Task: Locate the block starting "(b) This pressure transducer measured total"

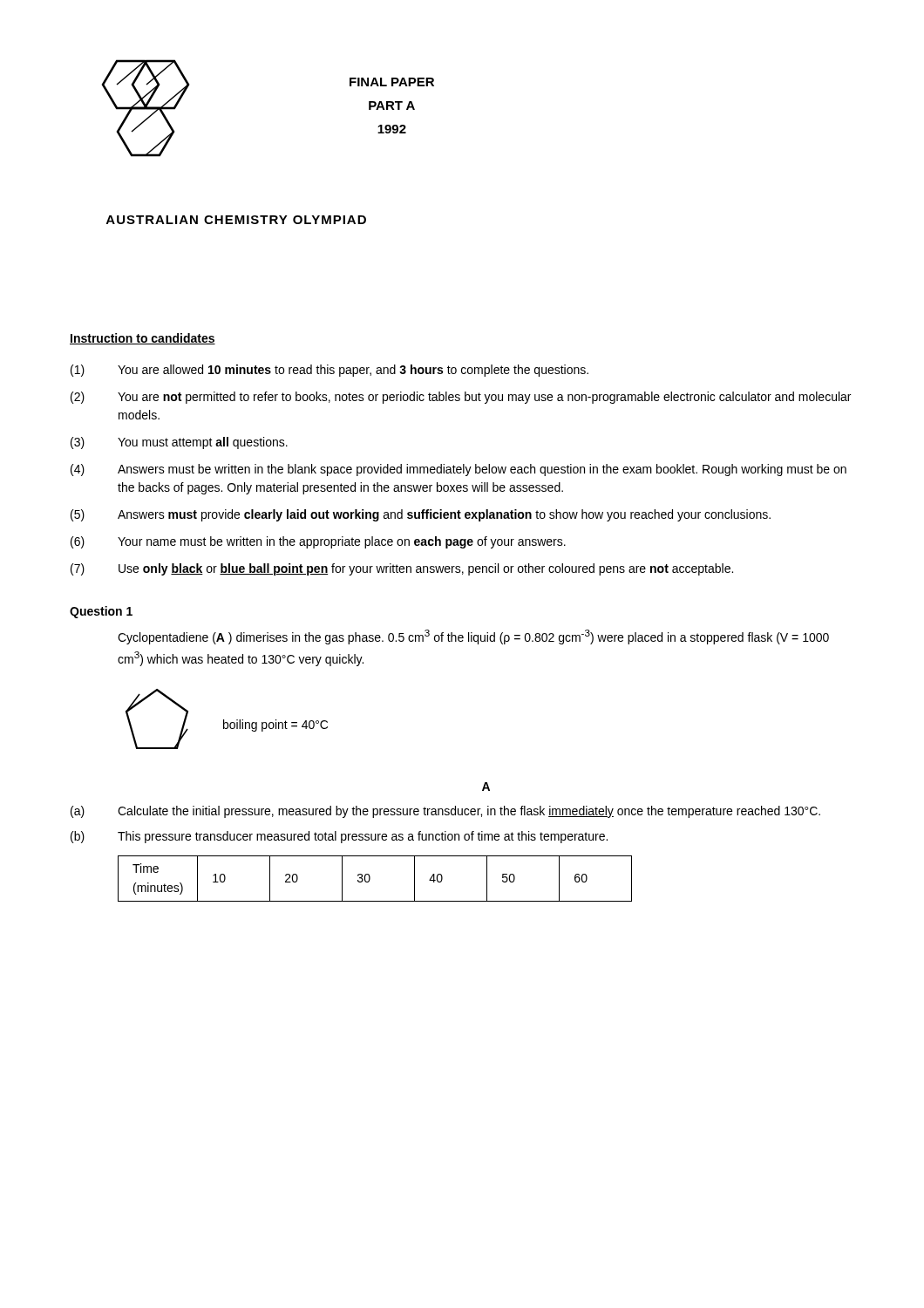Action: [462, 865]
